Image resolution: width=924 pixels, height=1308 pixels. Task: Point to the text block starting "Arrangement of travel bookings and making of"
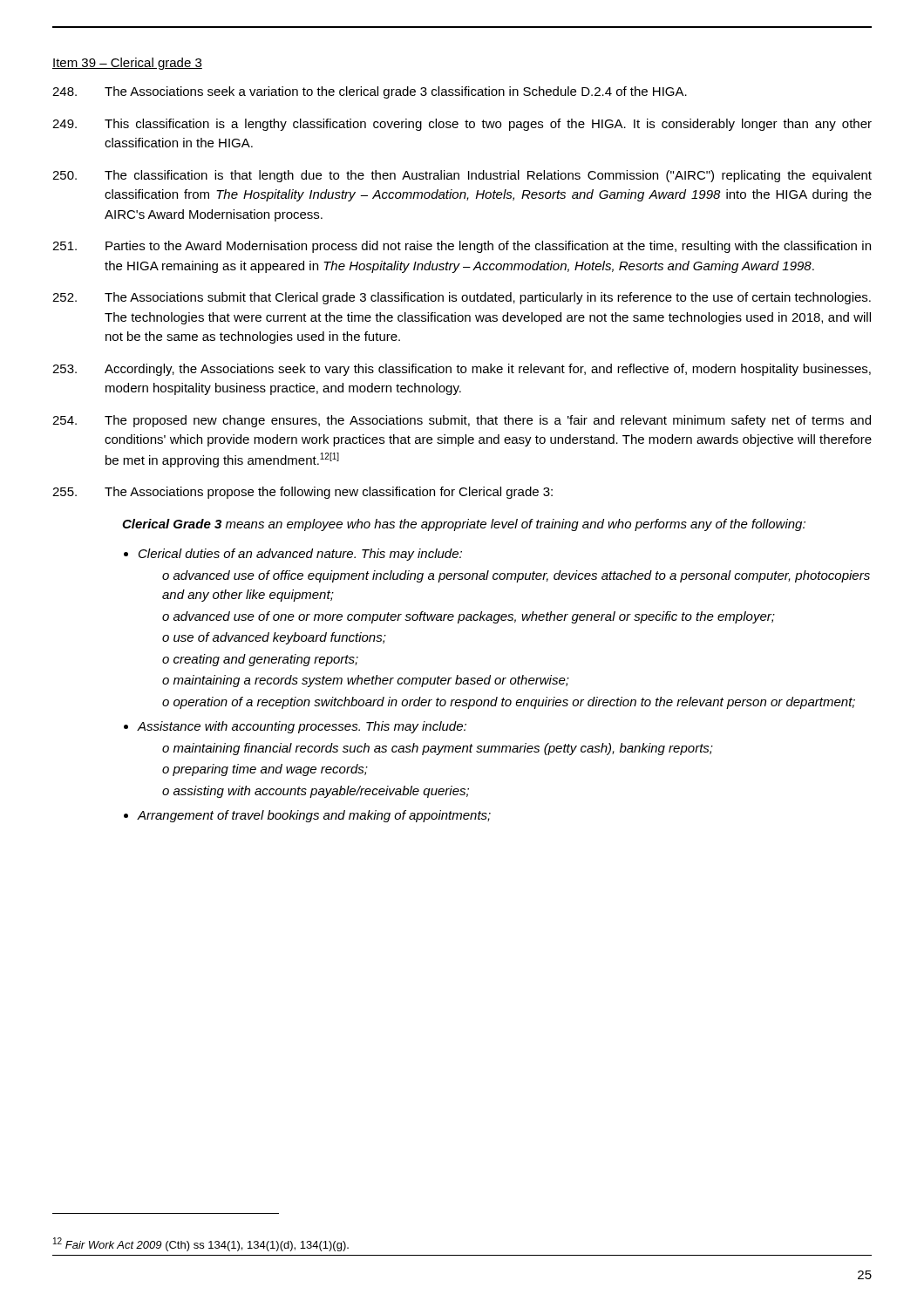314,815
